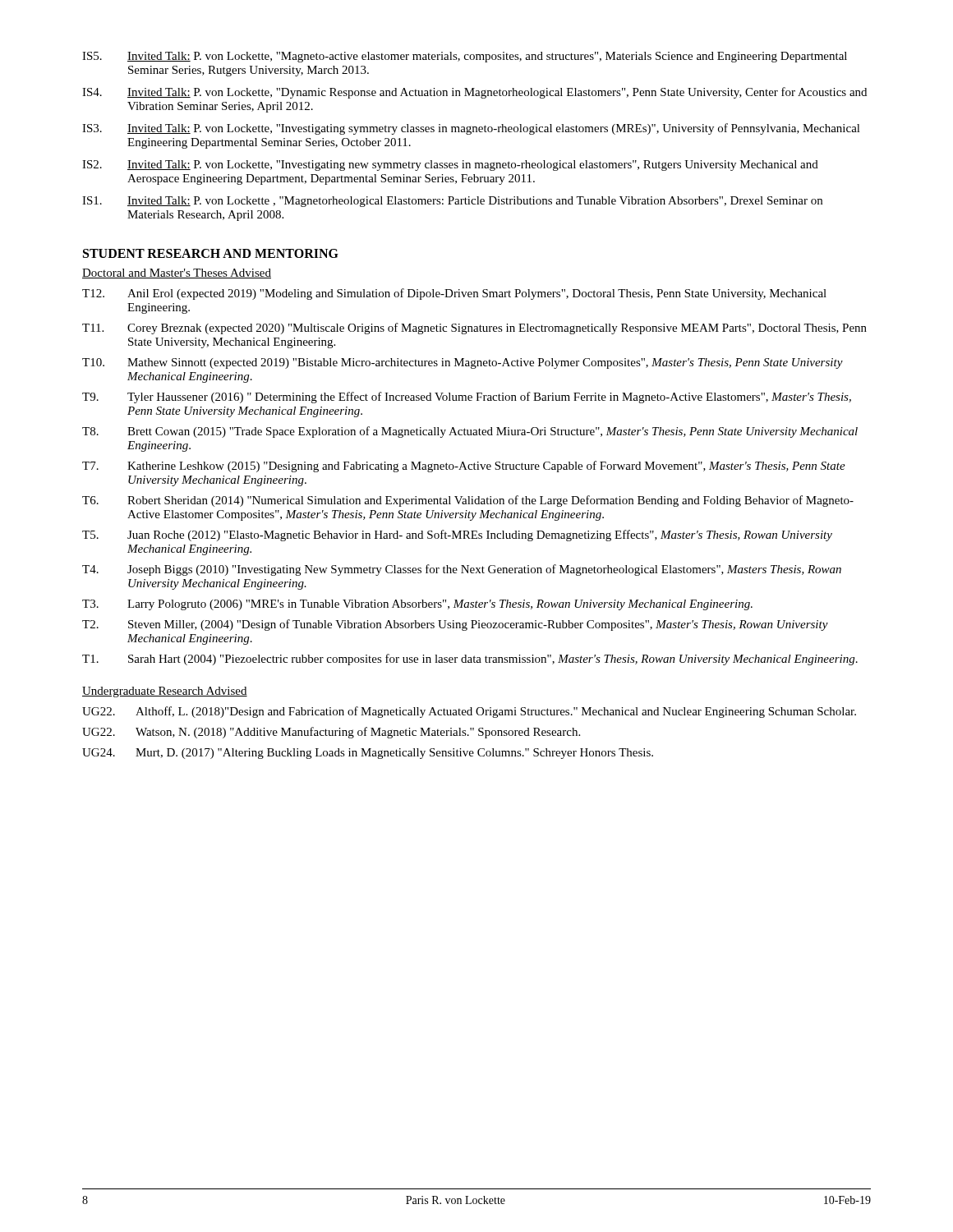
Task: Select the element starting "UG24. Murt, D. (2017) "Altering"
Action: 476,753
